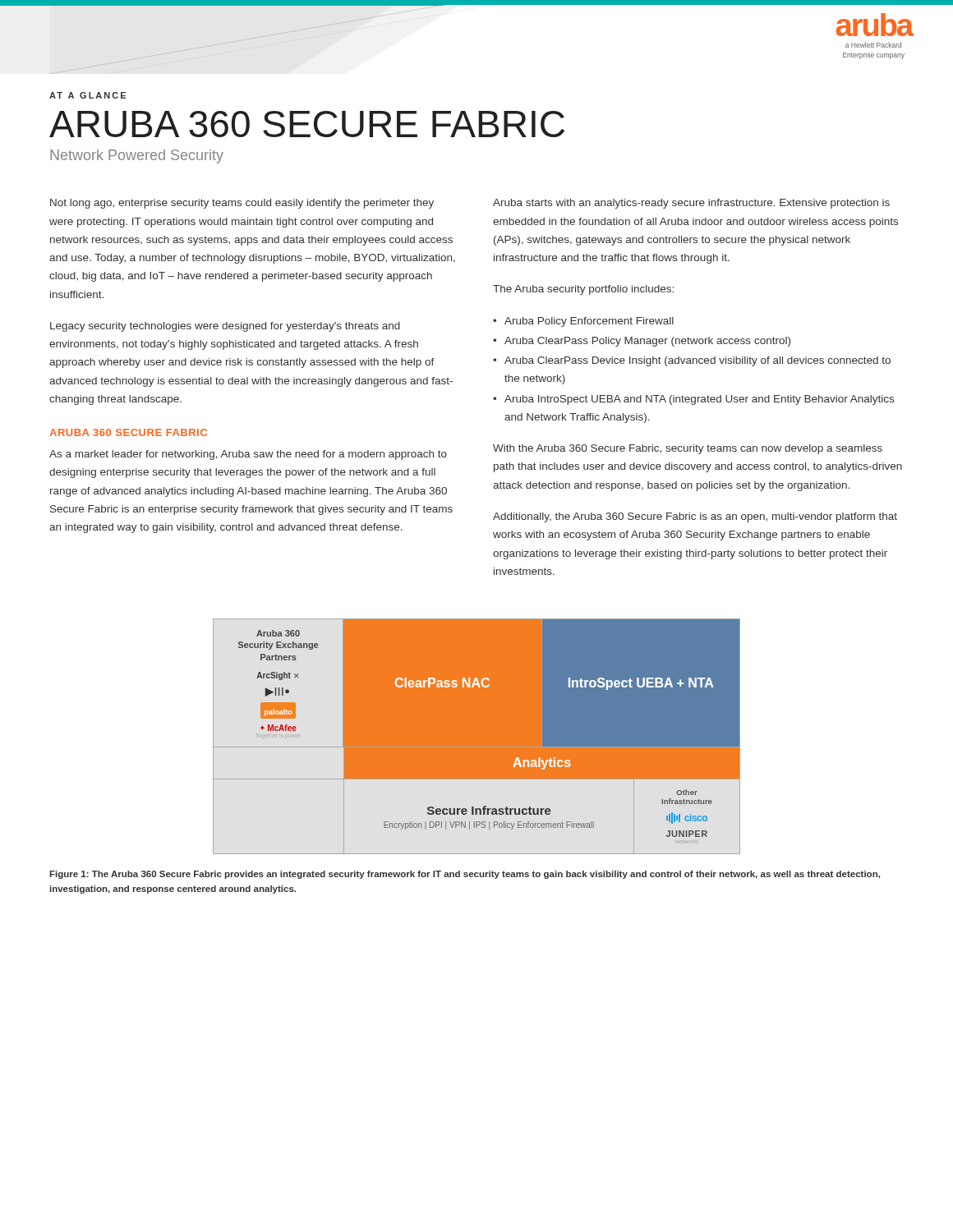Find the text that says "Network Powered Security"

[136, 155]
